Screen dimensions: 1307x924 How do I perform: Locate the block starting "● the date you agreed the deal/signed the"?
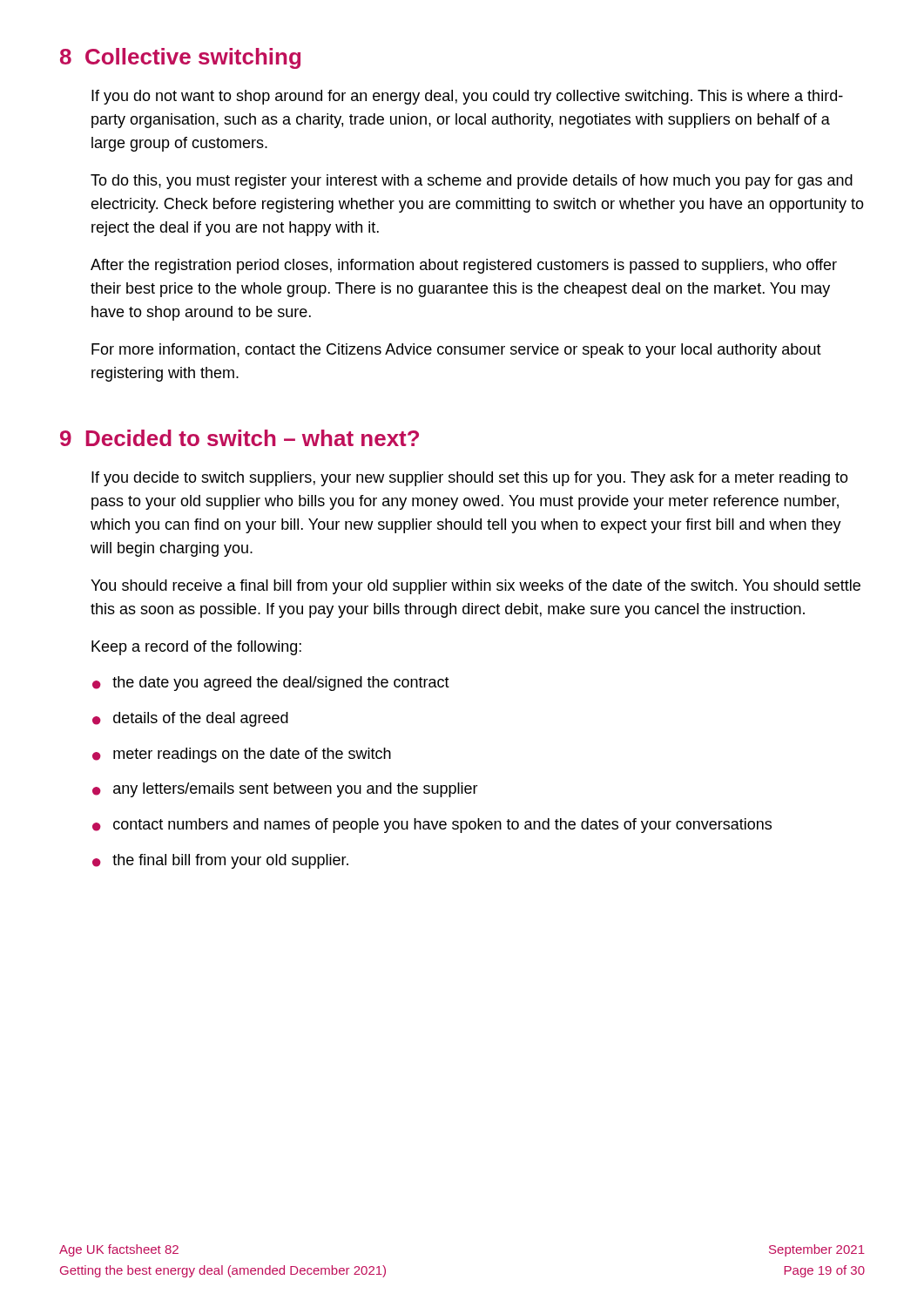270,684
